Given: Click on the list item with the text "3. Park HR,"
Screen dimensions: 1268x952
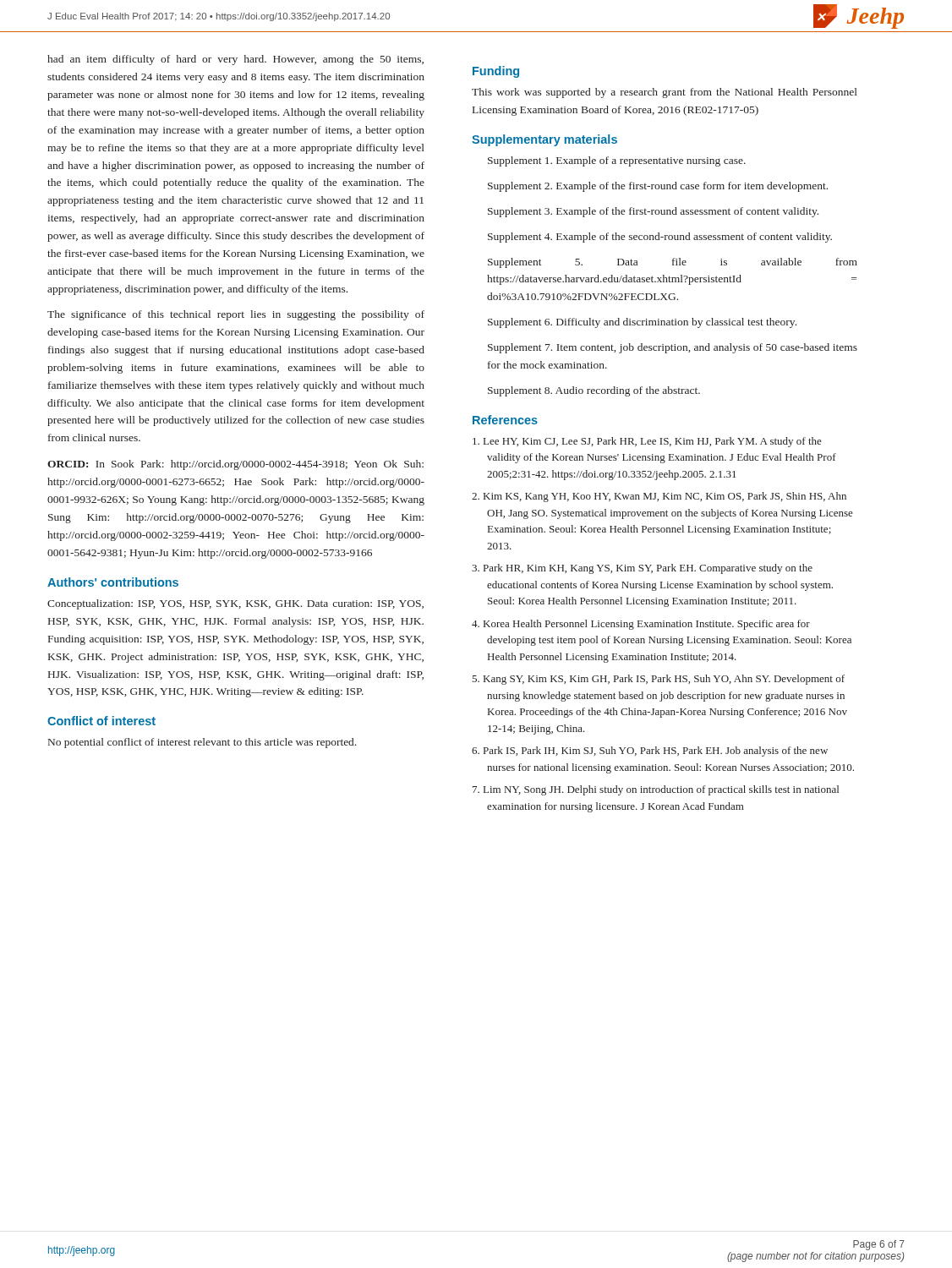Looking at the screenshot, I should pos(653,585).
